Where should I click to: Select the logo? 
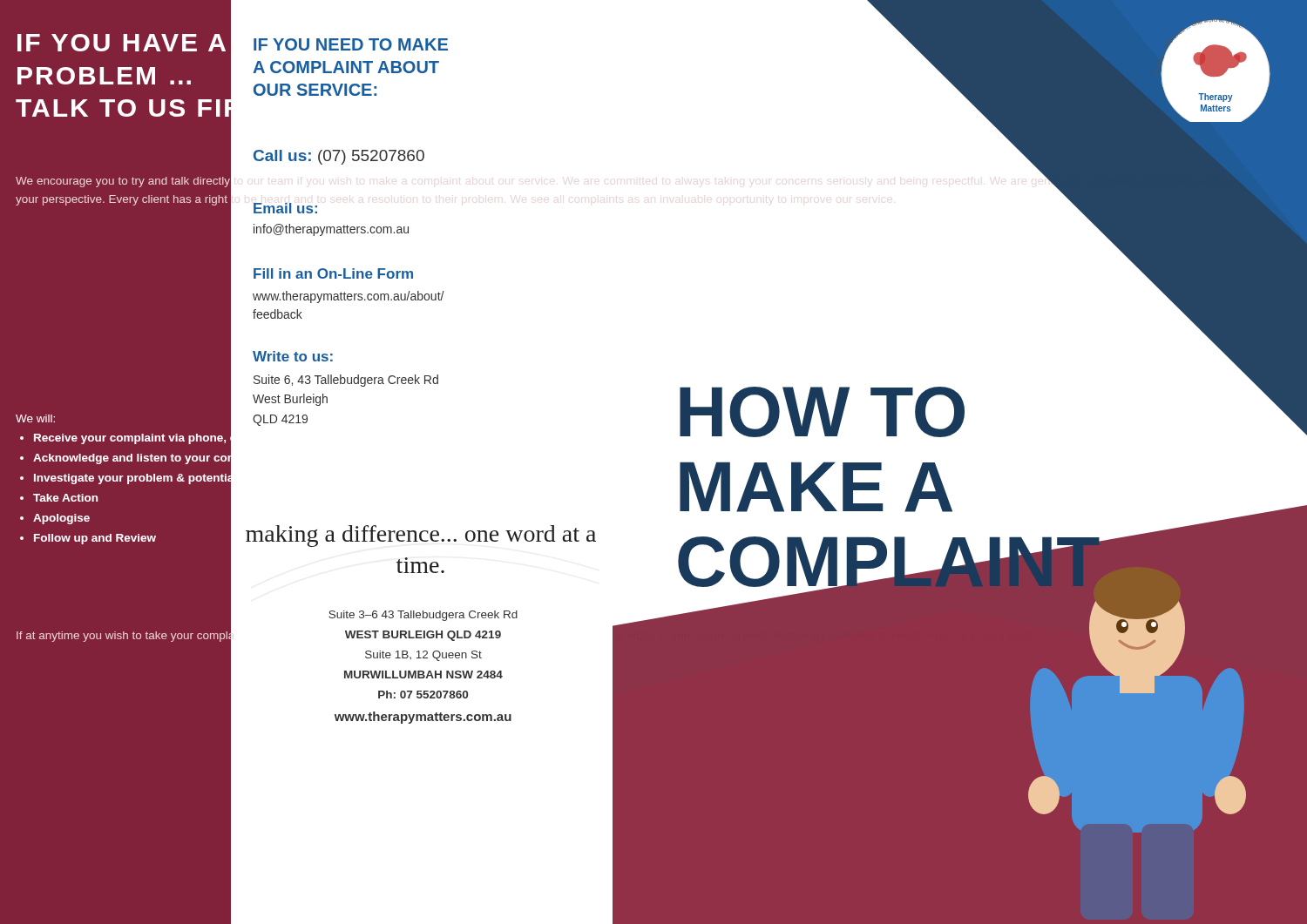(x=1216, y=67)
